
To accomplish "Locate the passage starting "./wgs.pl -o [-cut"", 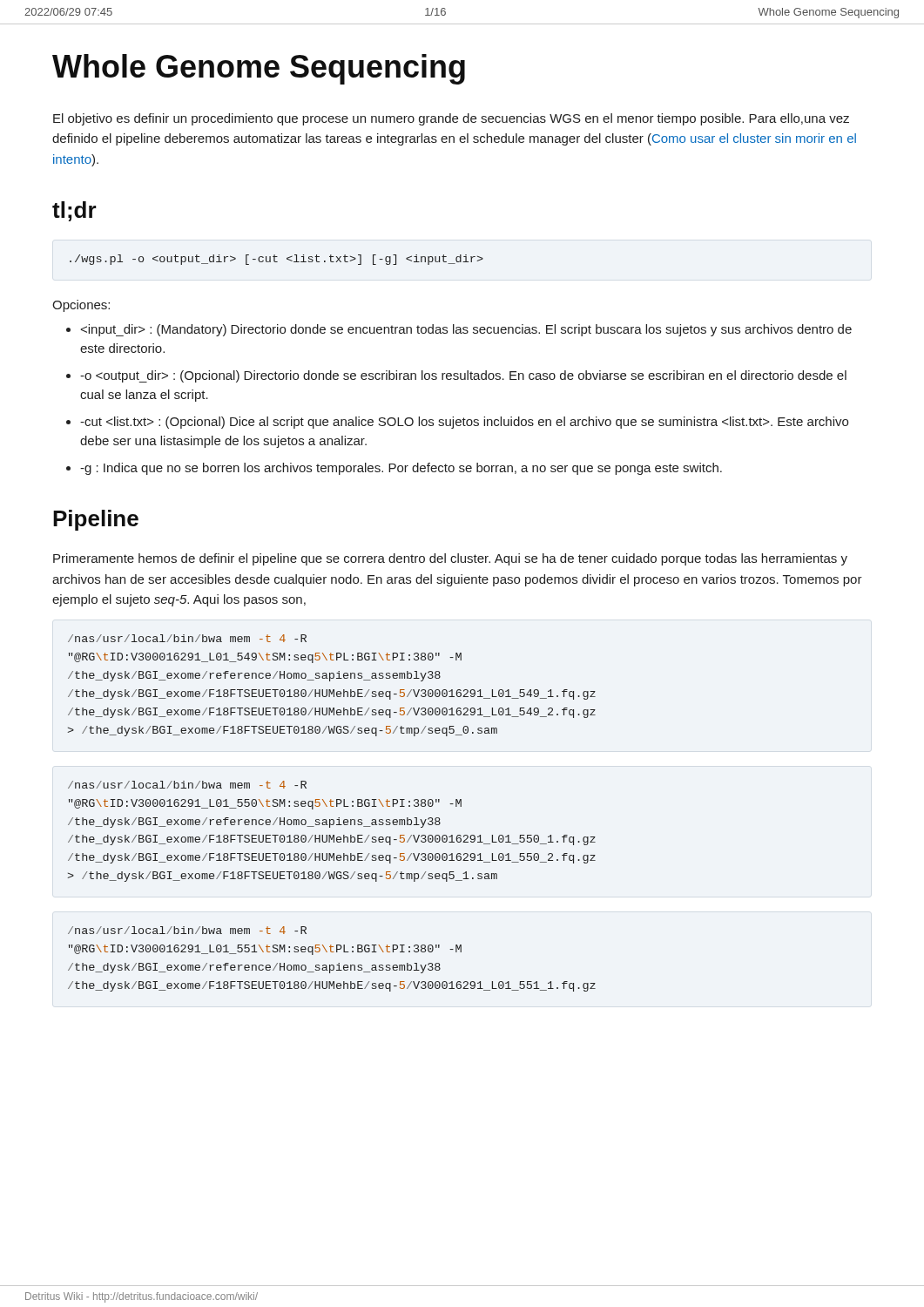I will click(462, 260).
